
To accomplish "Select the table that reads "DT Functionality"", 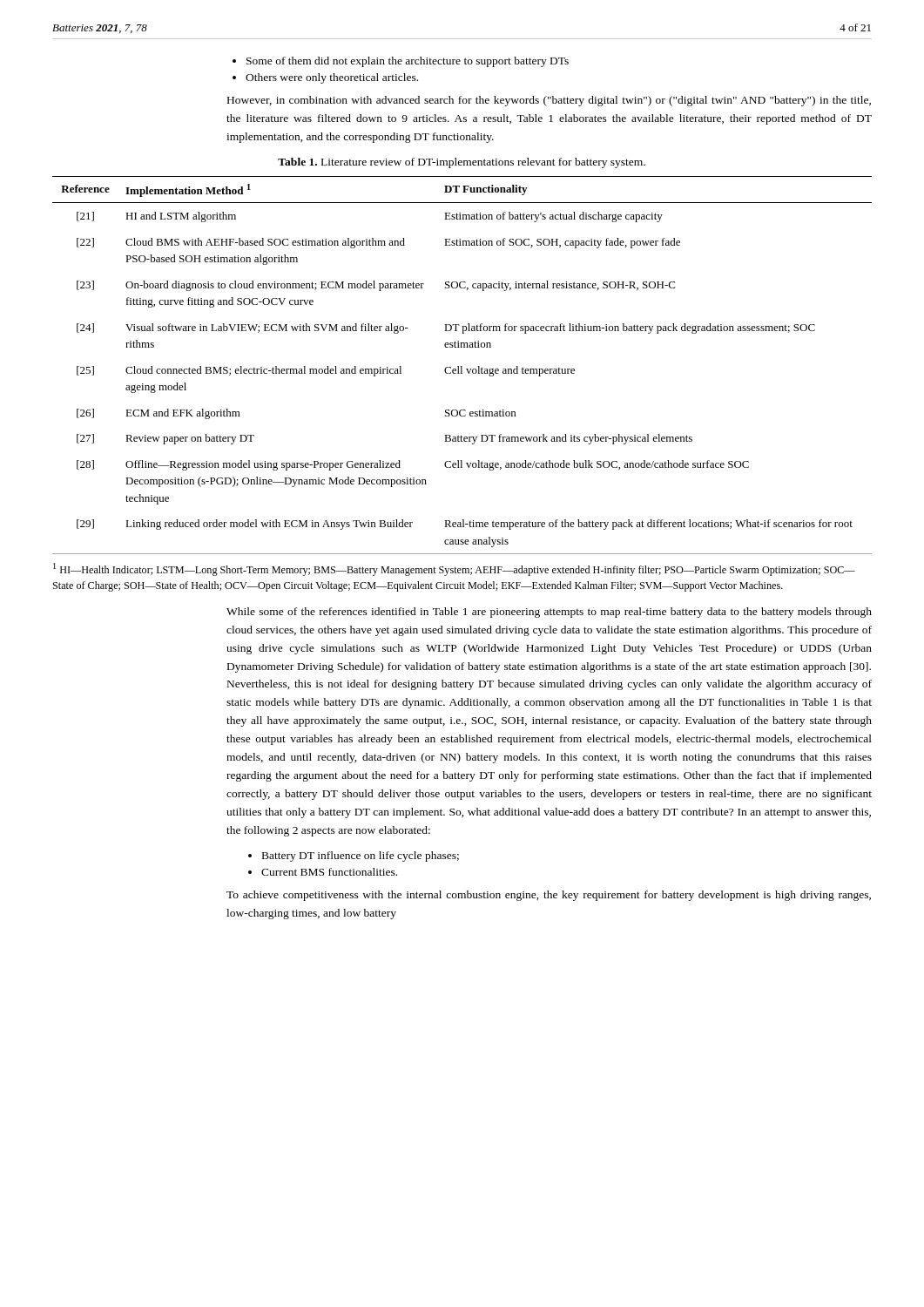I will tap(462, 365).
